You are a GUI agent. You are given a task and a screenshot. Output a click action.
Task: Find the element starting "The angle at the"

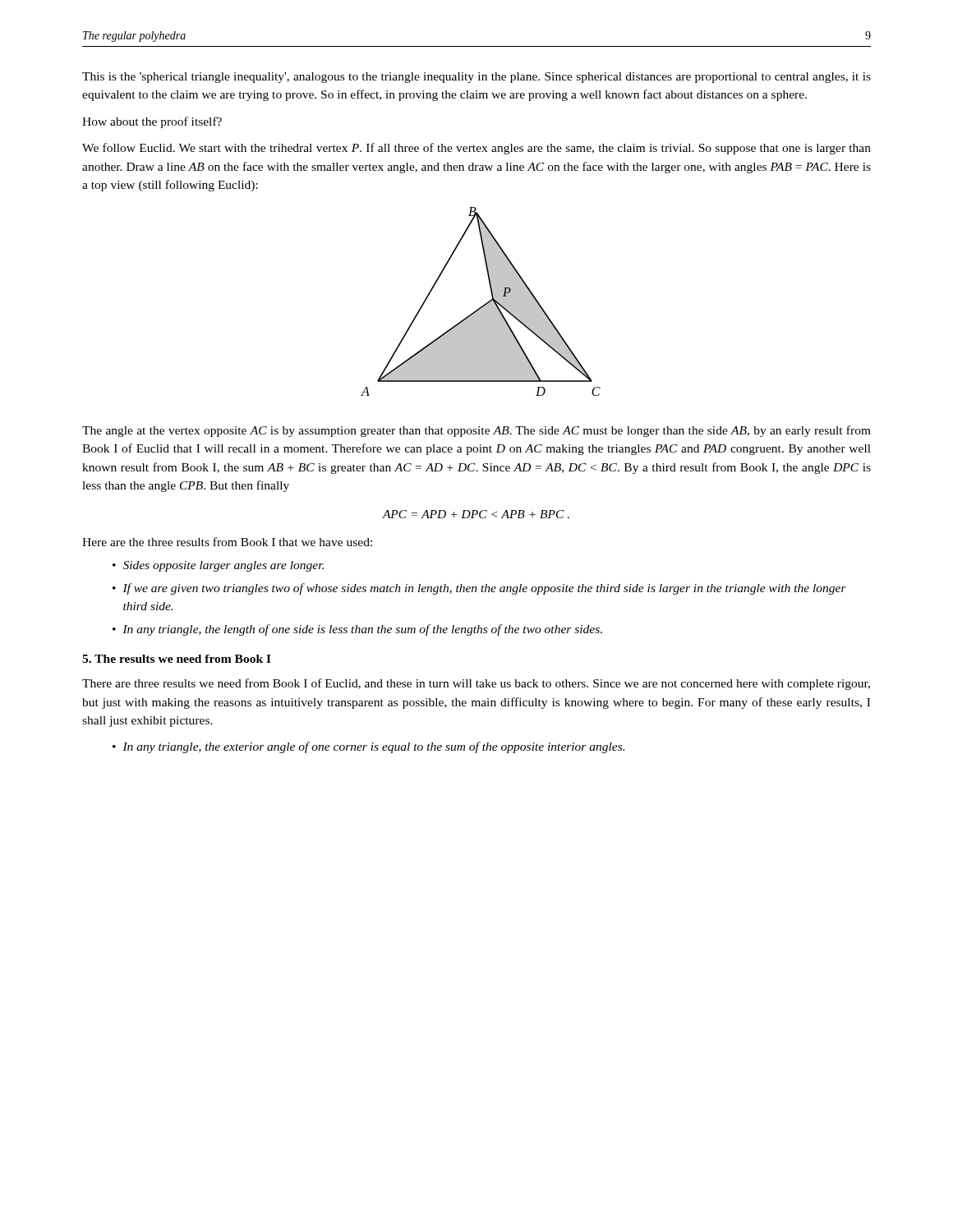[x=476, y=458]
